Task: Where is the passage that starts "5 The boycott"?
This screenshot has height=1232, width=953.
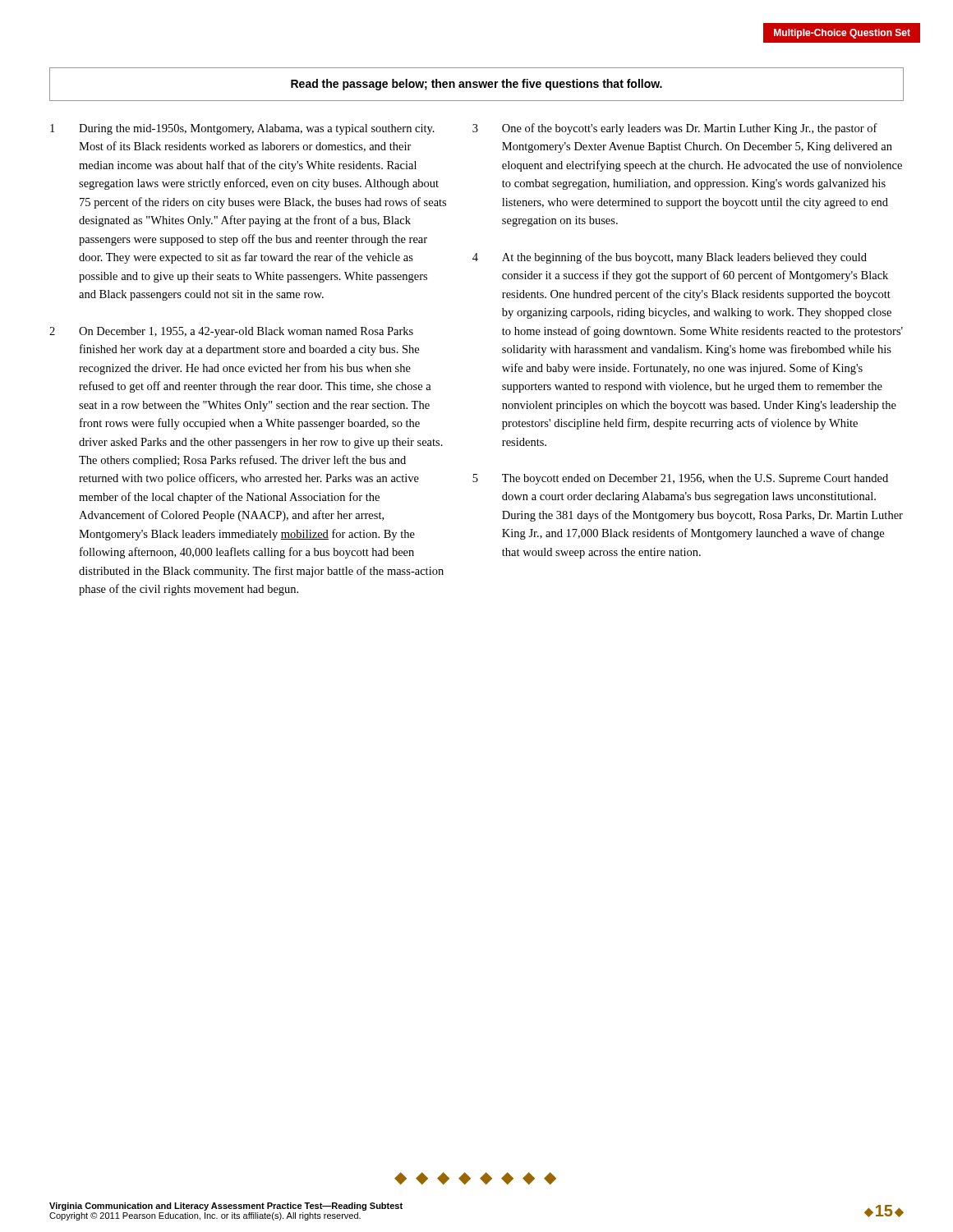Action: 688,515
